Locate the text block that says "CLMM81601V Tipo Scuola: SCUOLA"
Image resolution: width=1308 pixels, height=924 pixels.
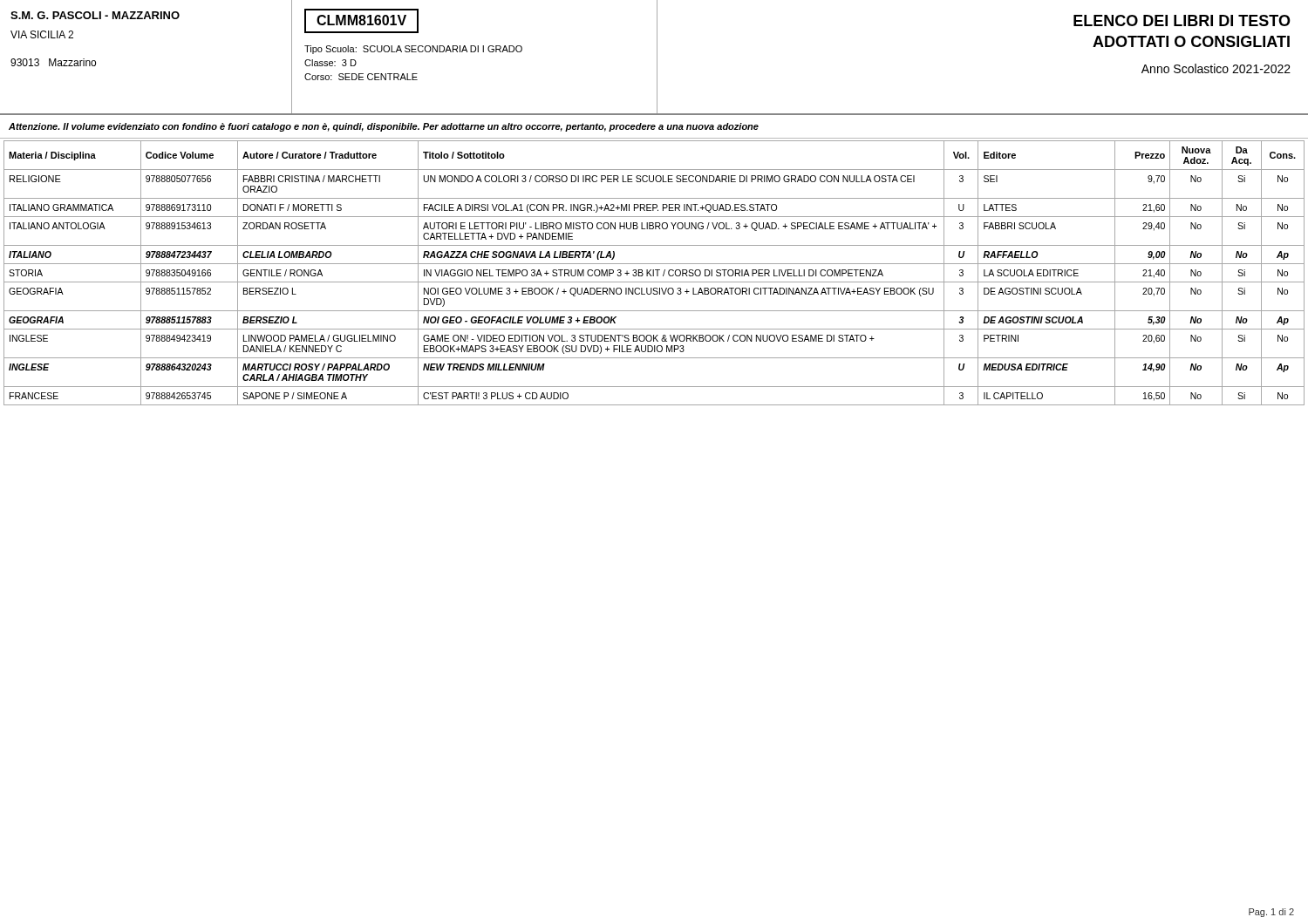(474, 45)
